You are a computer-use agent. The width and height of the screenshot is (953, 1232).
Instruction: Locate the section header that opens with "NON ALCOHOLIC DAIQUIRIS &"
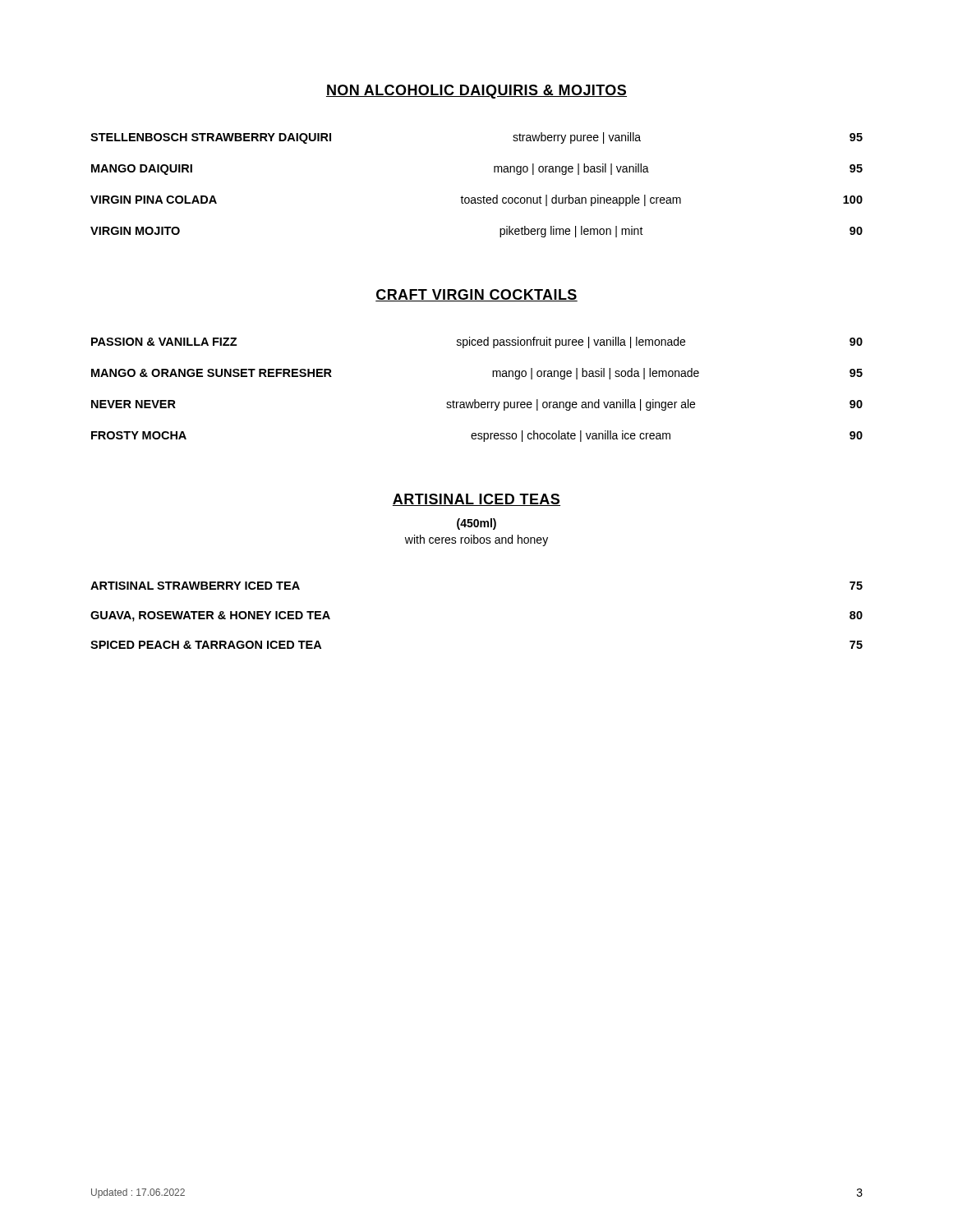476,90
